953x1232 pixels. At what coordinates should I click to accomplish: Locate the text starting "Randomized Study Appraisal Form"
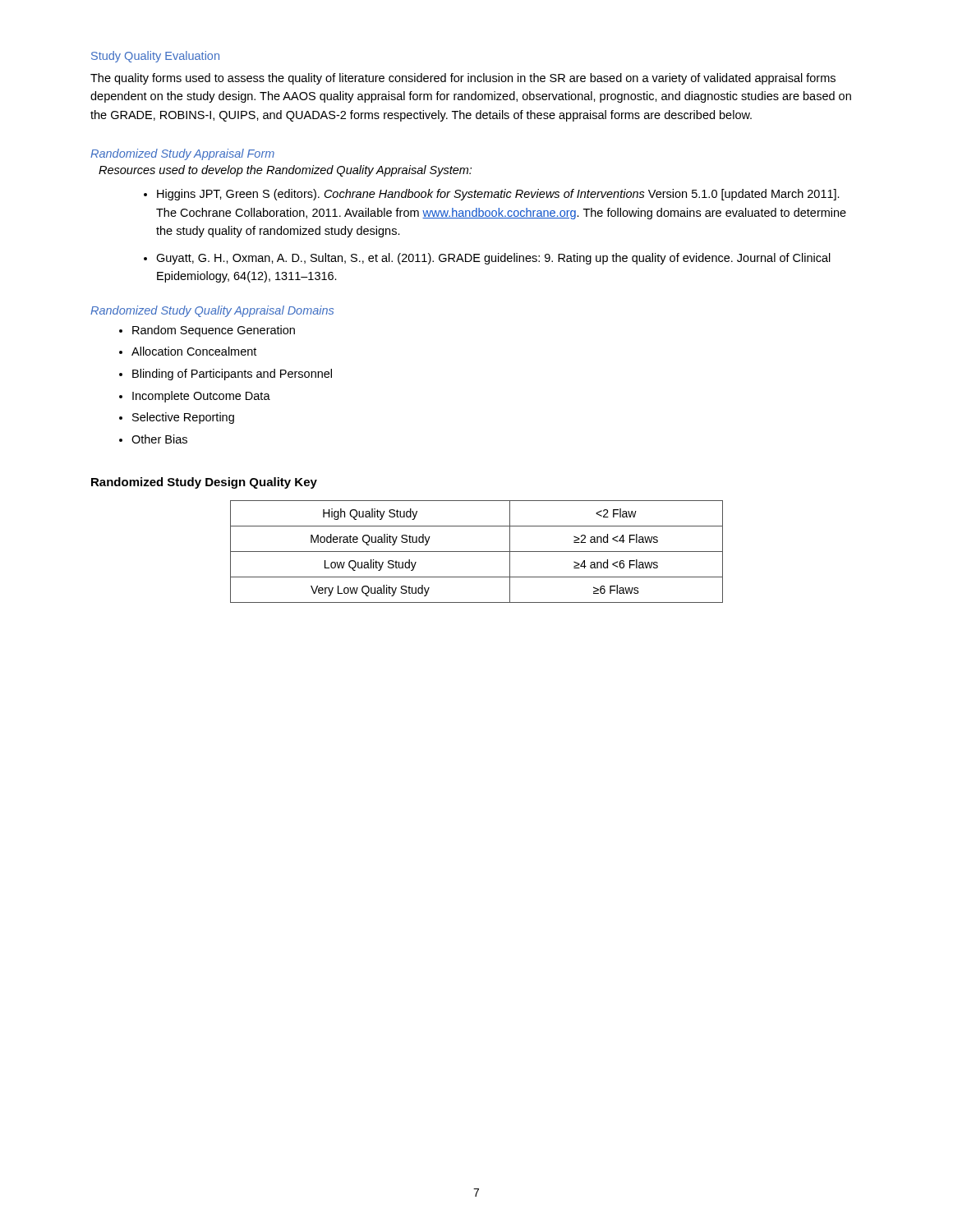pyautogui.click(x=182, y=154)
